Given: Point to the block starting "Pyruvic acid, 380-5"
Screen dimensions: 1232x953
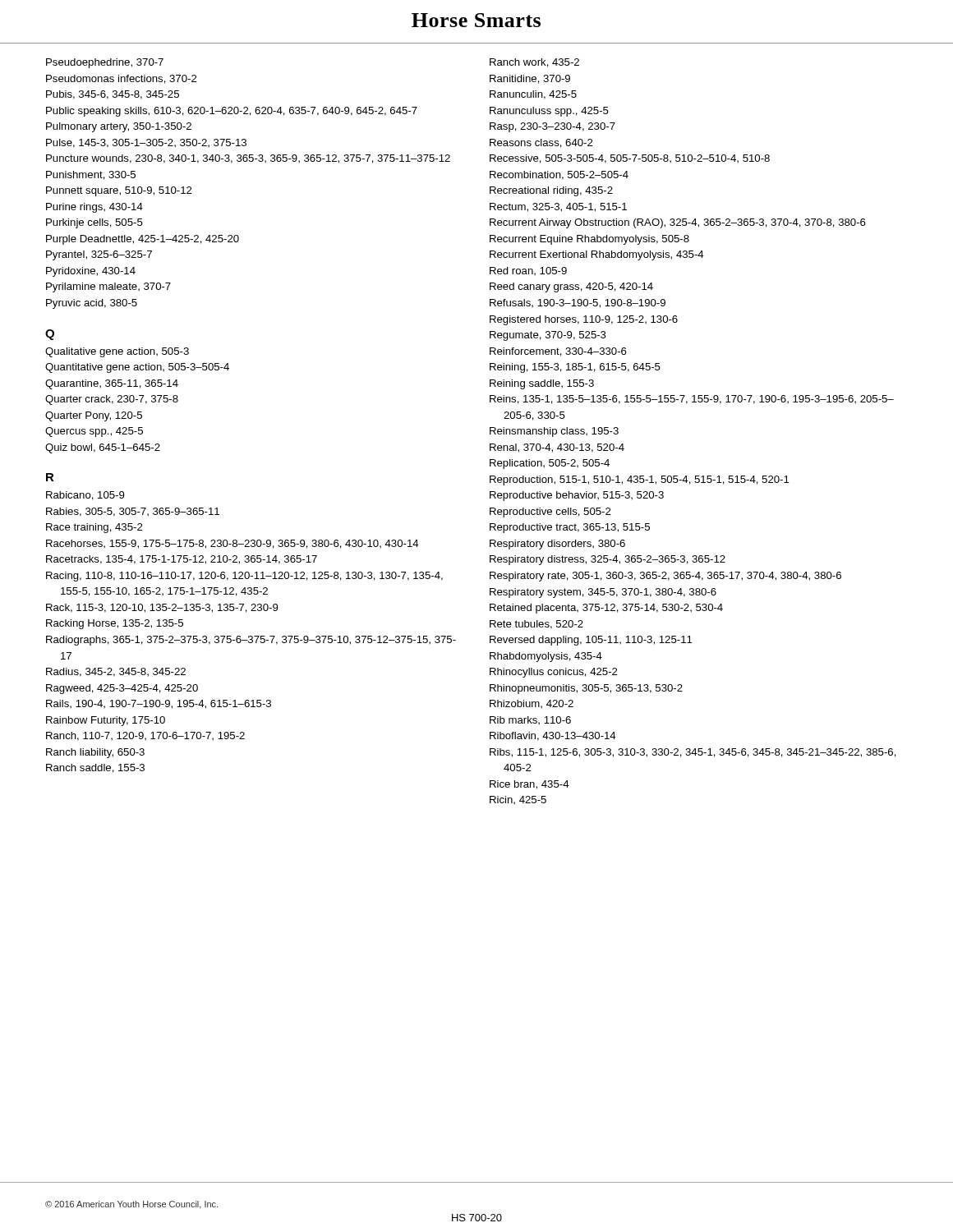Looking at the screenshot, I should tap(91, 303).
